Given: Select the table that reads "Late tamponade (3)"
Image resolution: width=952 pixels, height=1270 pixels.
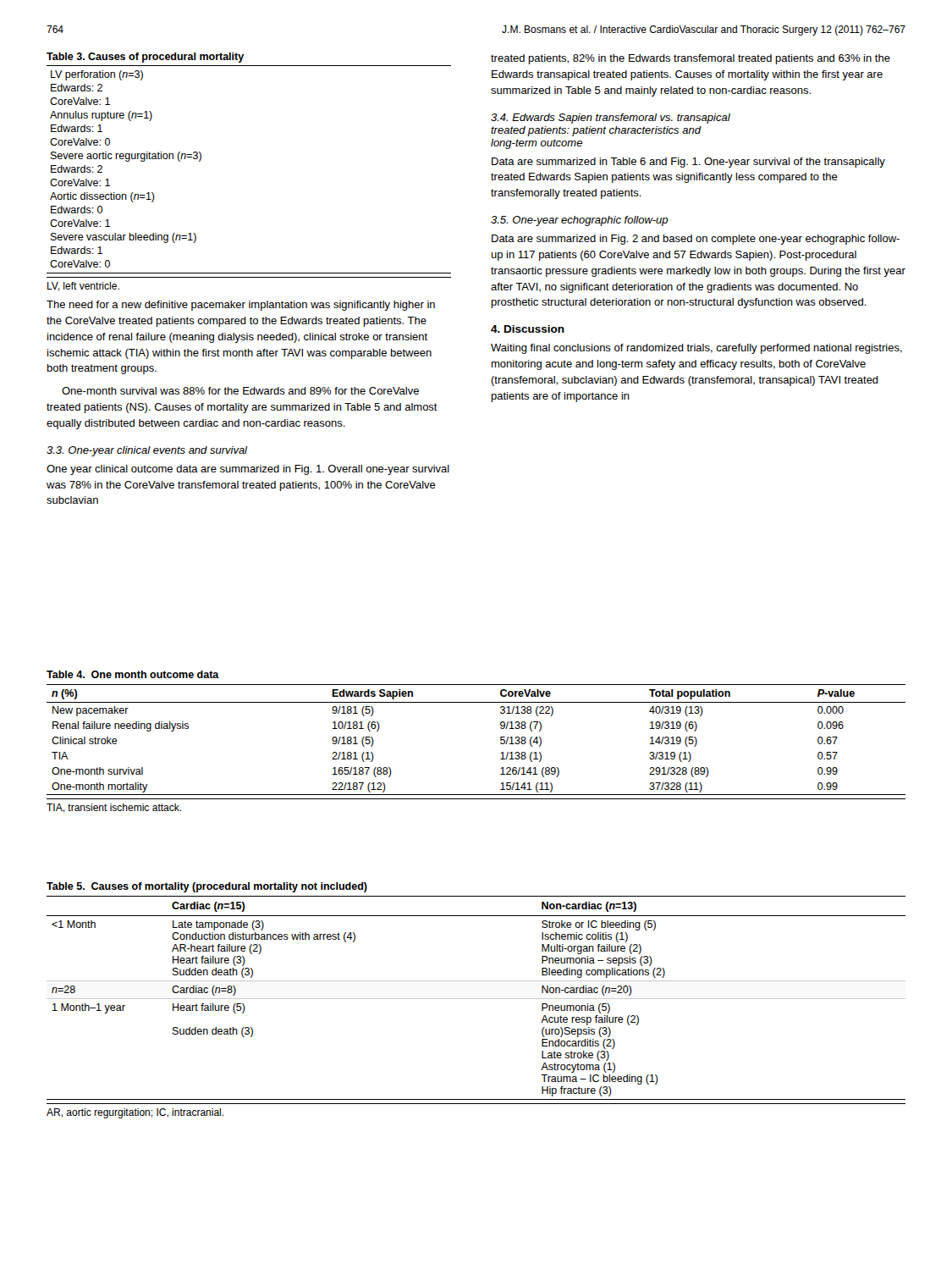Looking at the screenshot, I should [476, 1007].
